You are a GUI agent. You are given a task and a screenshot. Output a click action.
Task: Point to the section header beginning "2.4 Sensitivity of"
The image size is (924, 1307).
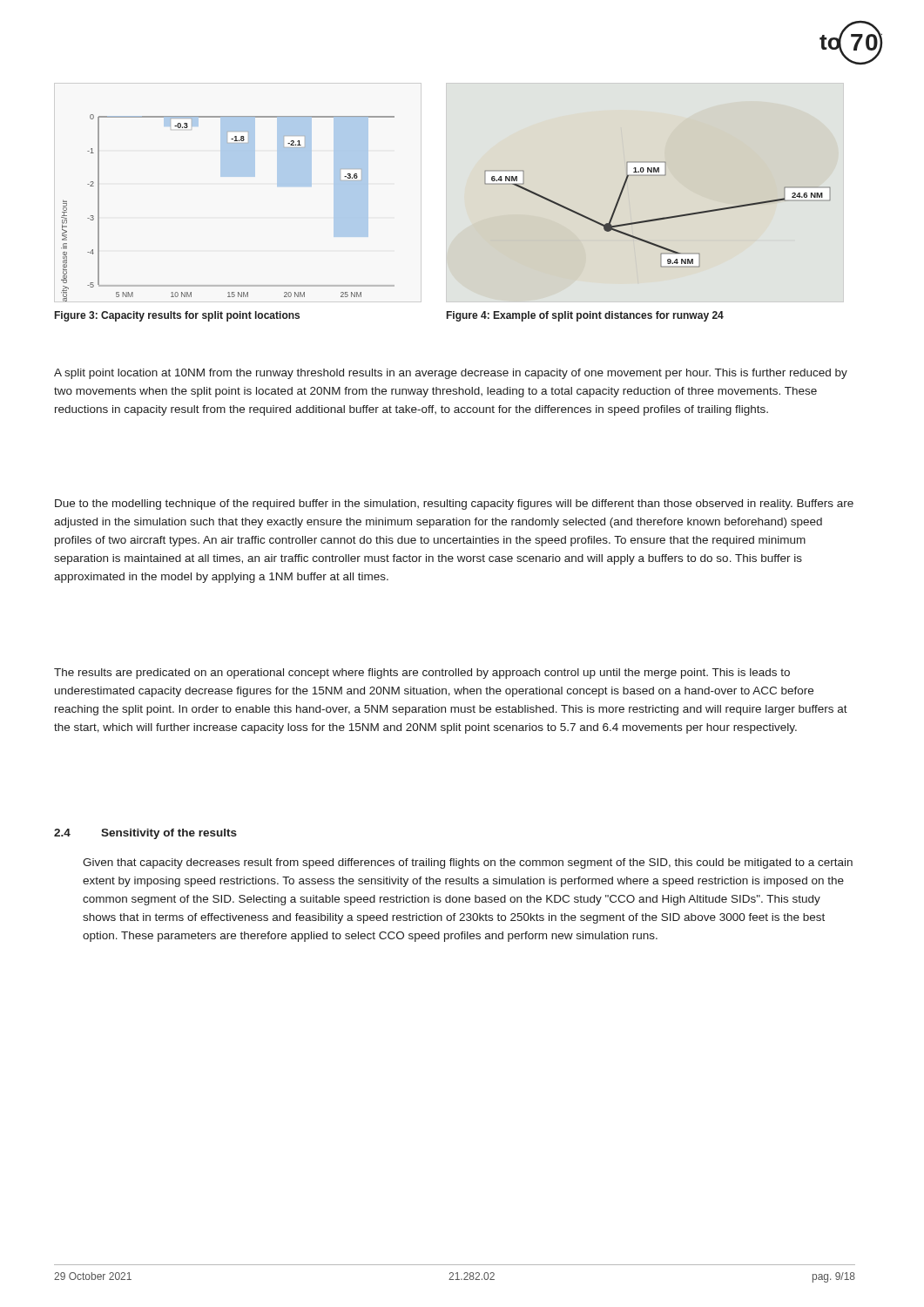pos(145,833)
